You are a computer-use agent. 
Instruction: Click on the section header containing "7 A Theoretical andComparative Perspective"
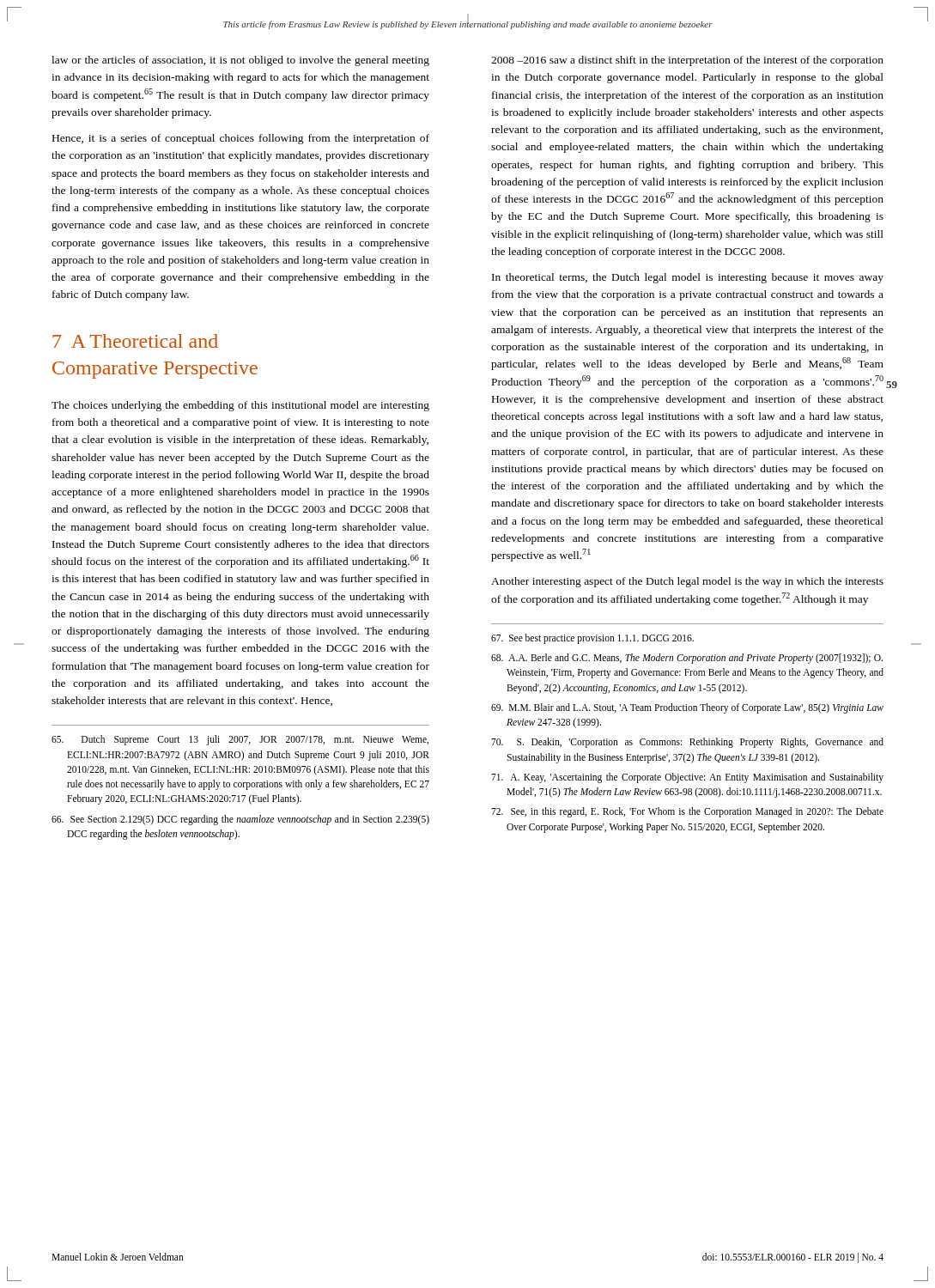tap(155, 354)
